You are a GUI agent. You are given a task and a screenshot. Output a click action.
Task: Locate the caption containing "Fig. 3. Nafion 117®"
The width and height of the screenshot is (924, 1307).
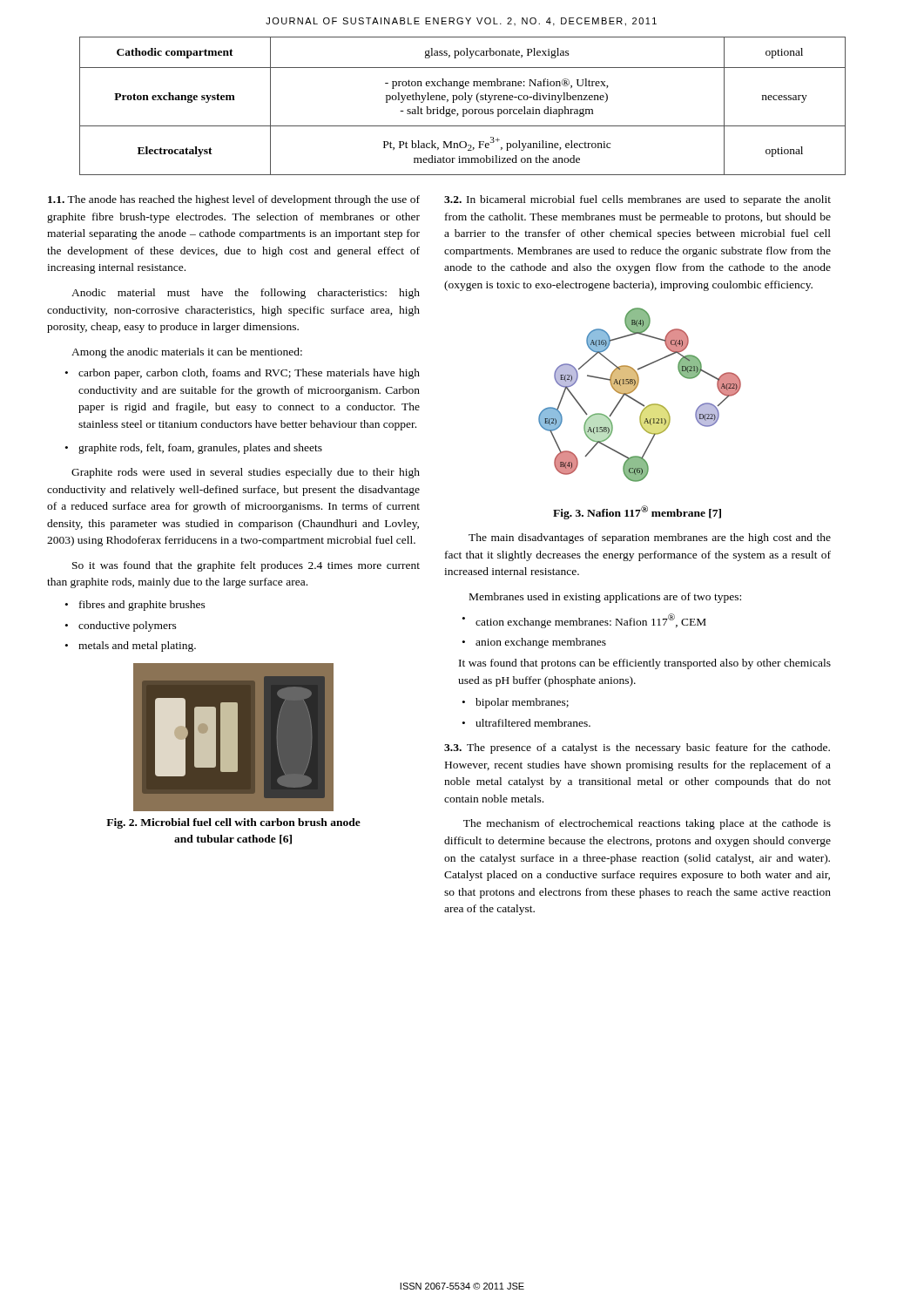pyautogui.click(x=638, y=511)
